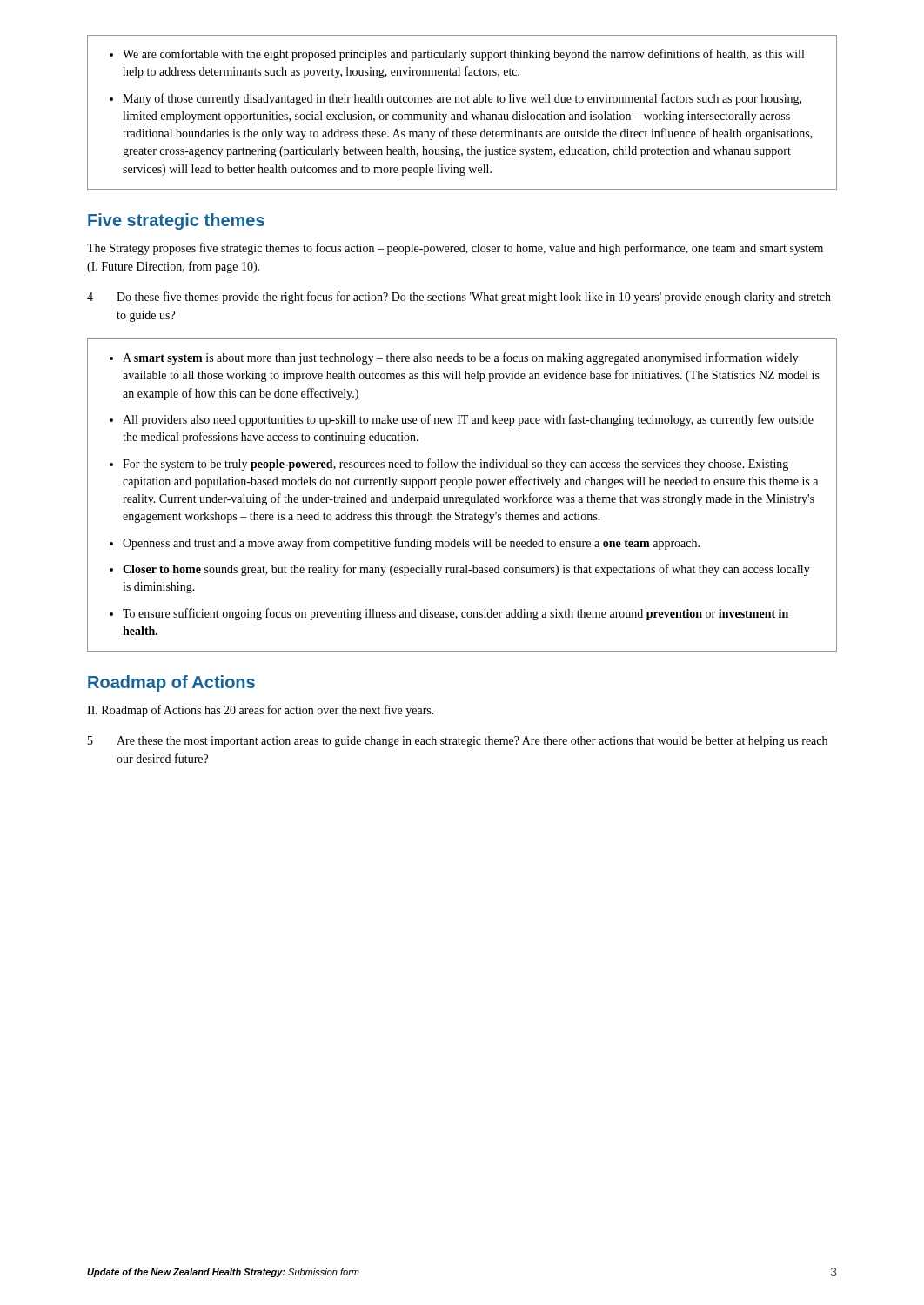This screenshot has width=924, height=1305.
Task: Select the element starting "We are comfortable with the eight"
Action: [x=462, y=112]
